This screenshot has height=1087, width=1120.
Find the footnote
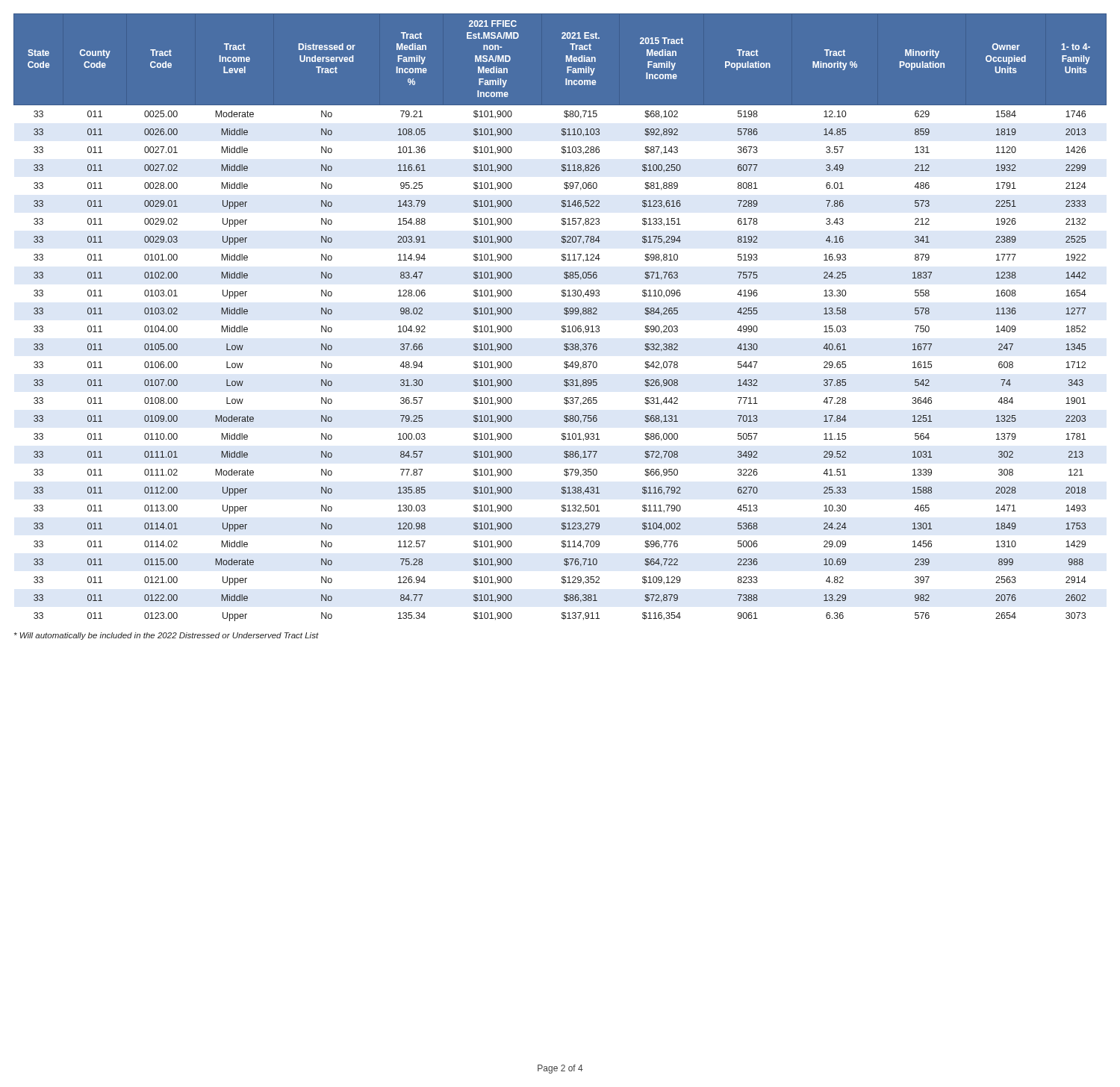[166, 635]
